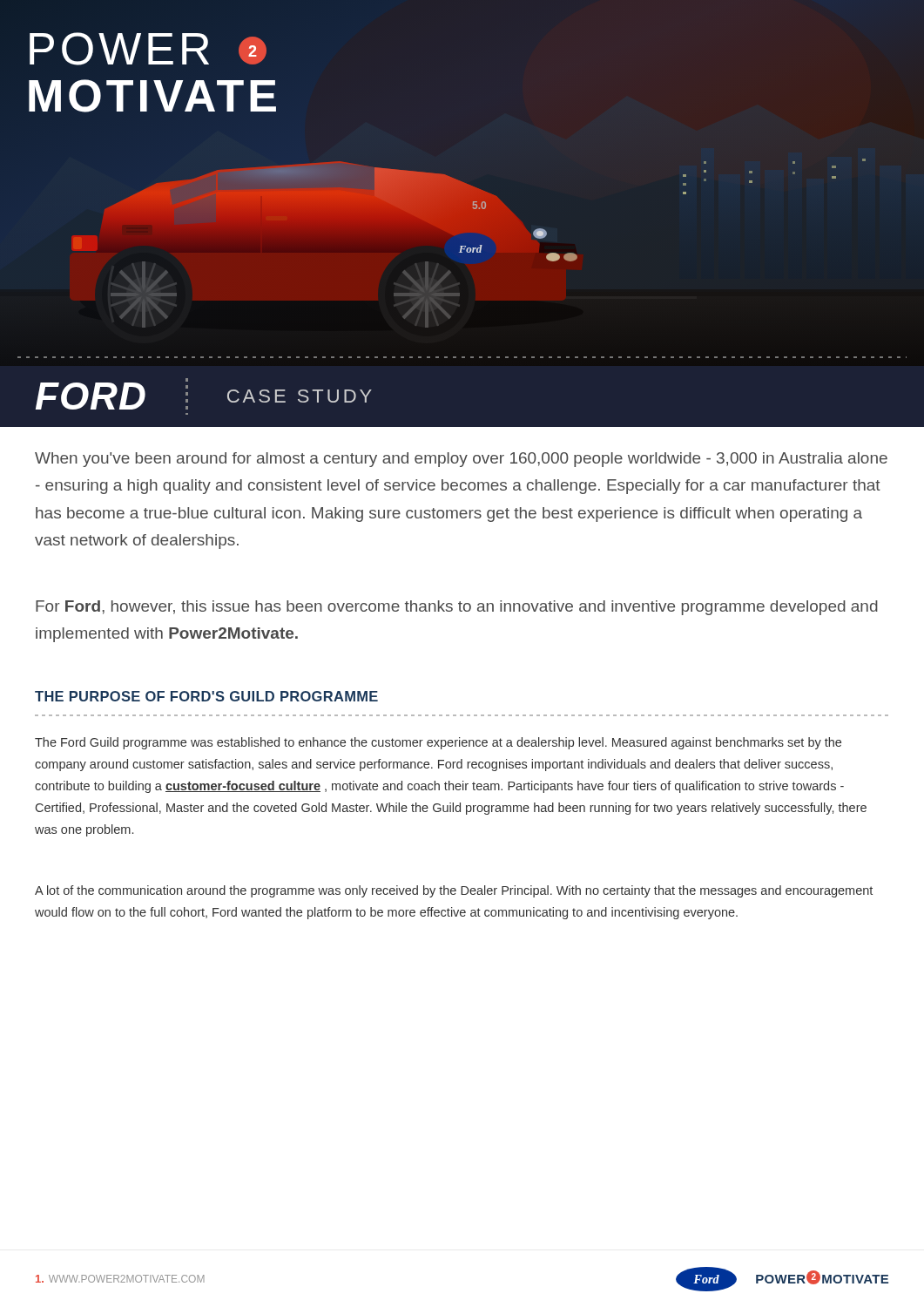Screen dimensions: 1307x924
Task: Navigate to the block starting "FORD CASE STUDY"
Action: (x=187, y=396)
